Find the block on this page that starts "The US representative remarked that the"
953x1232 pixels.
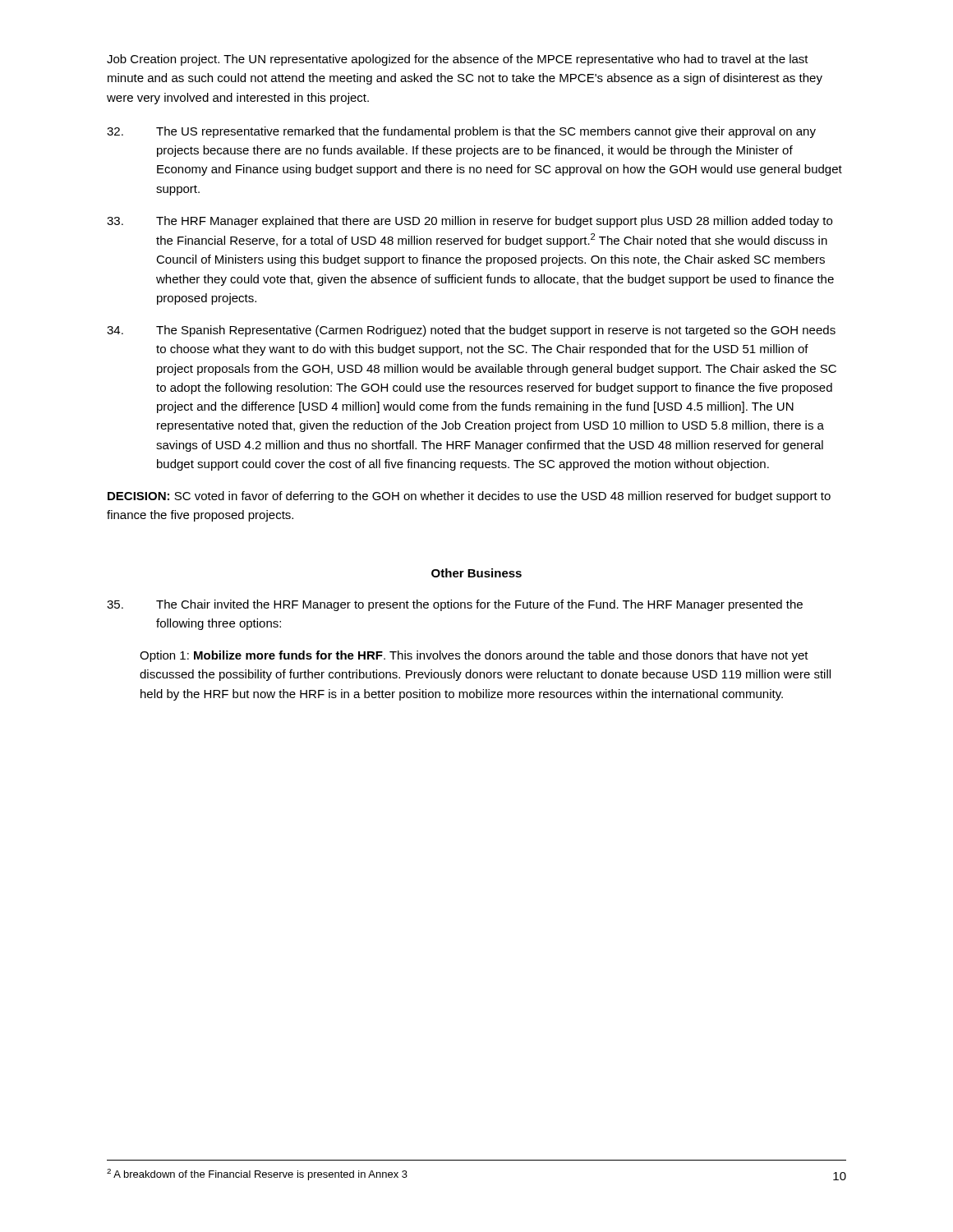476,160
